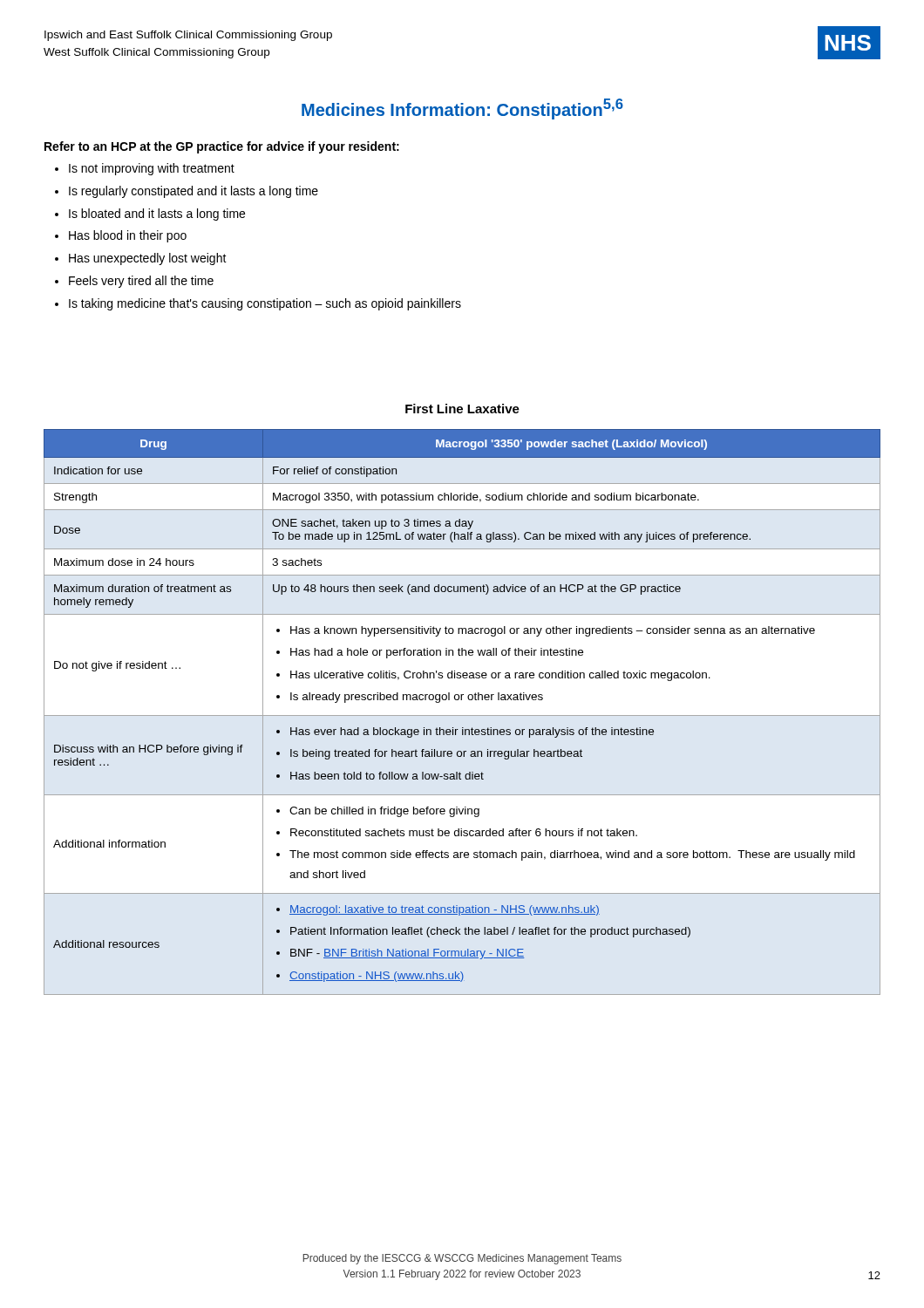Locate the text starting "Refer to an HCP"
This screenshot has height=1308, width=924.
[222, 146]
